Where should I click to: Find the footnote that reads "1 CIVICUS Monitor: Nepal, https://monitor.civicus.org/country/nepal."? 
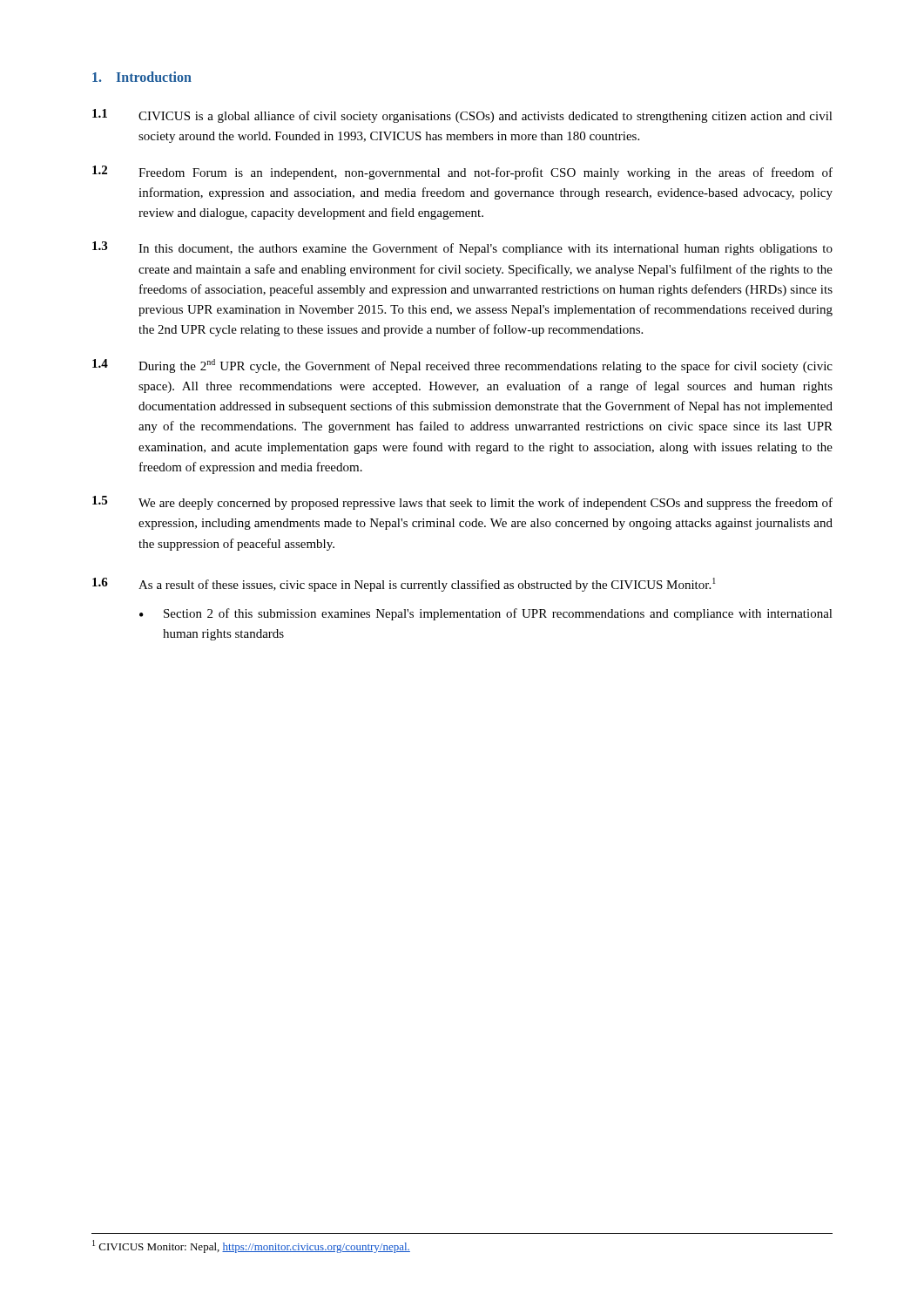pyautogui.click(x=251, y=1245)
